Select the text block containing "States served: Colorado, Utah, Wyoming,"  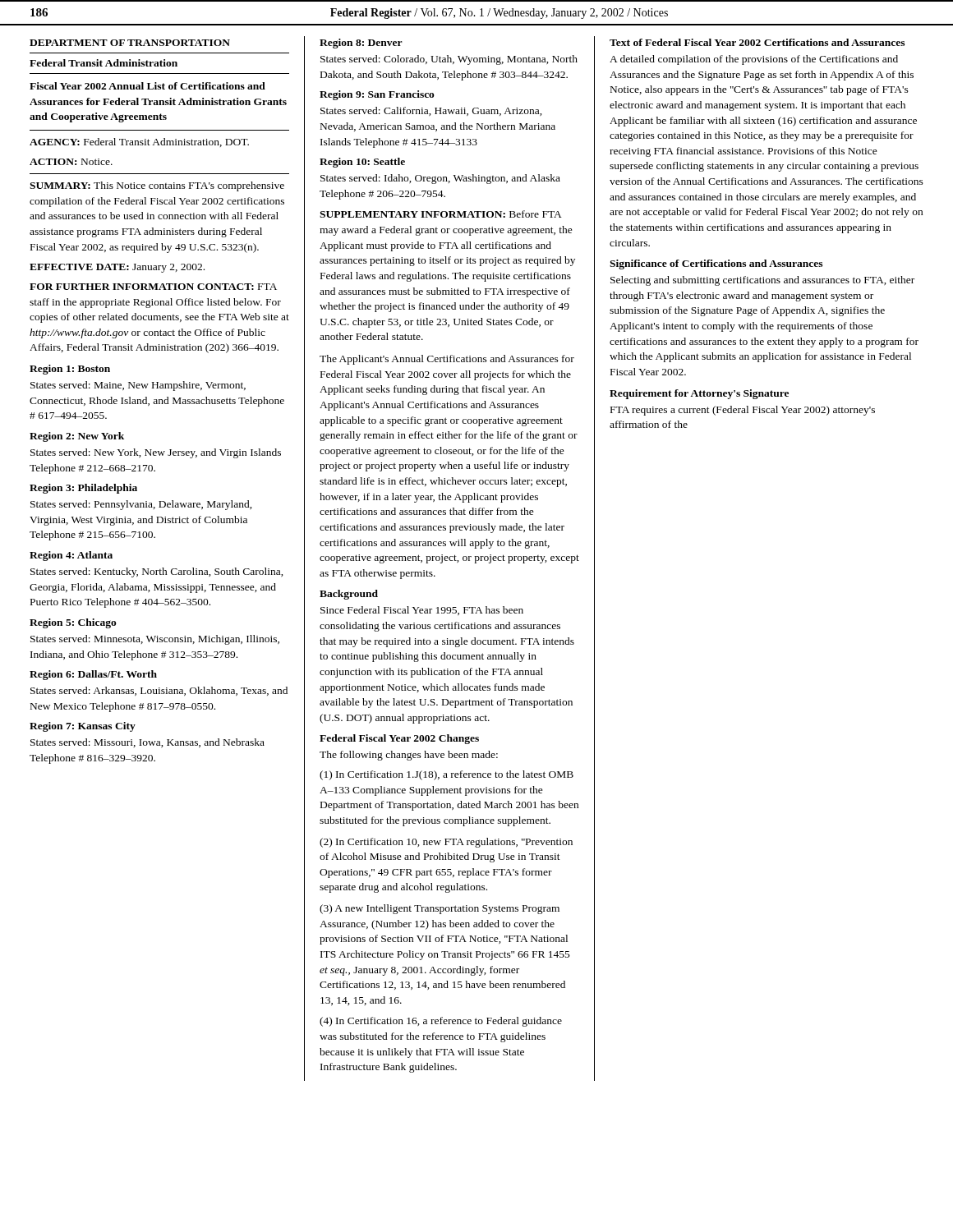point(448,66)
